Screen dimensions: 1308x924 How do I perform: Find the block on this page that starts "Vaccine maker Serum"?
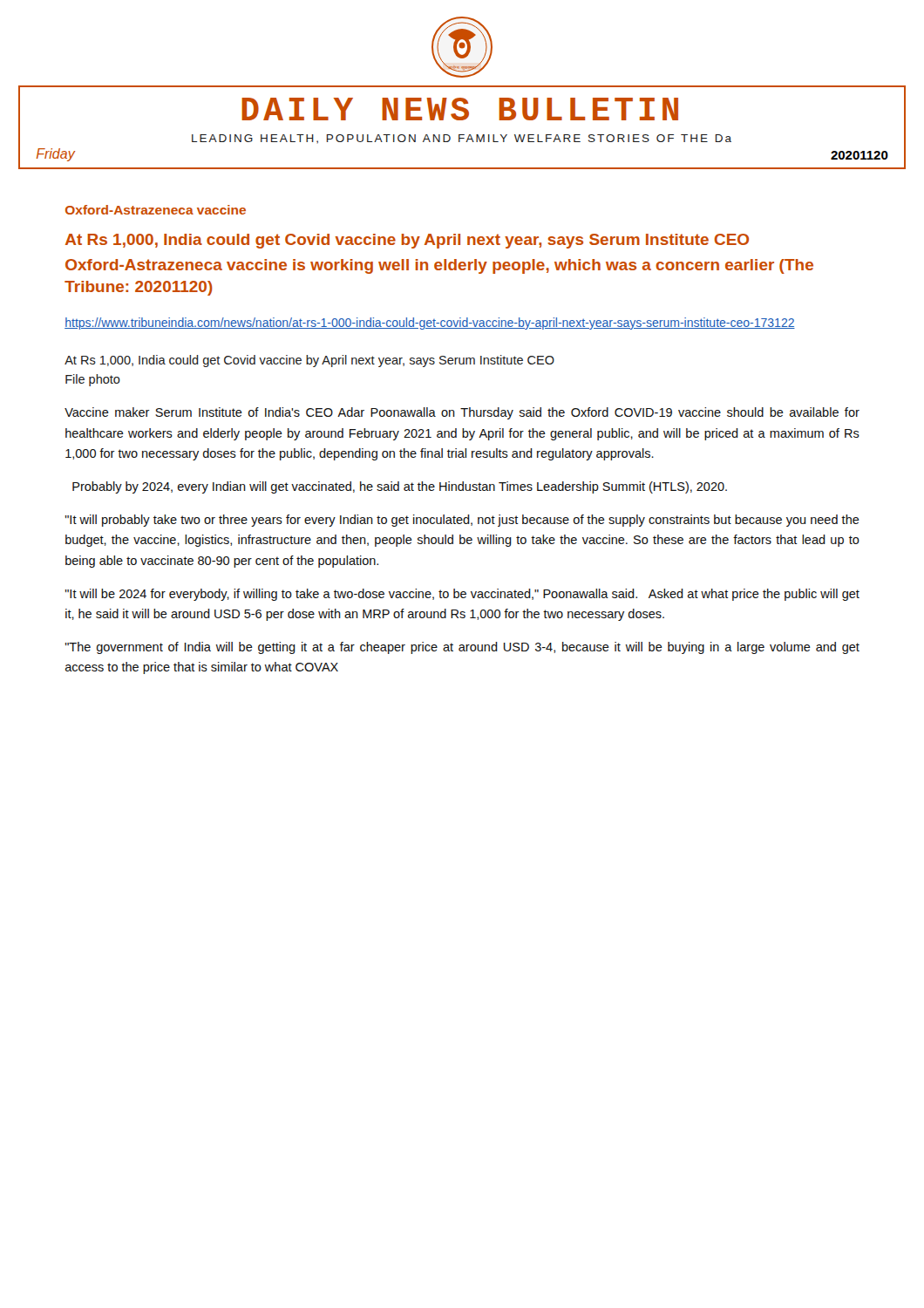(x=462, y=433)
